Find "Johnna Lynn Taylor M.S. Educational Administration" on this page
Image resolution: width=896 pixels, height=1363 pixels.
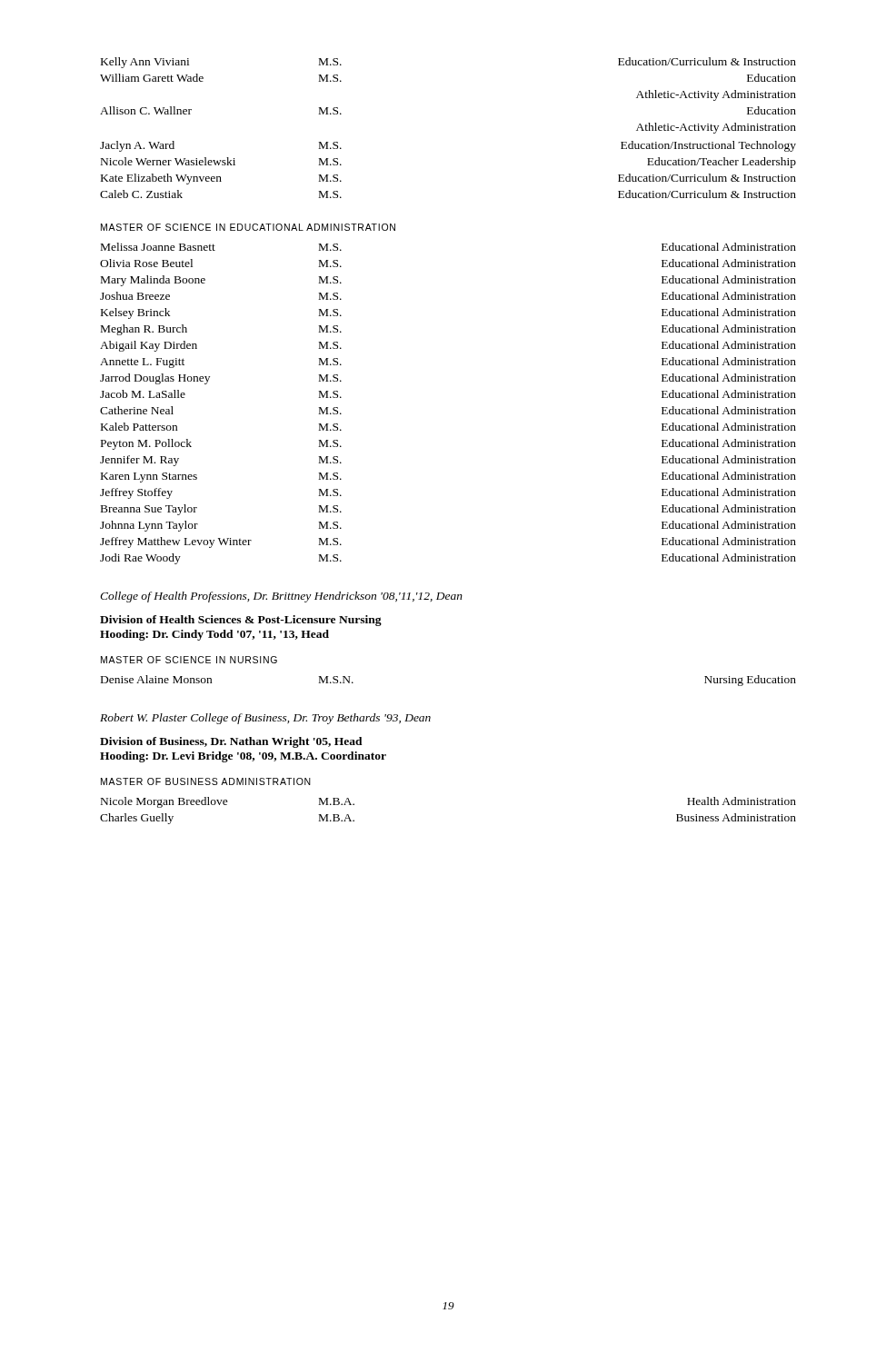(x=147, y=526)
